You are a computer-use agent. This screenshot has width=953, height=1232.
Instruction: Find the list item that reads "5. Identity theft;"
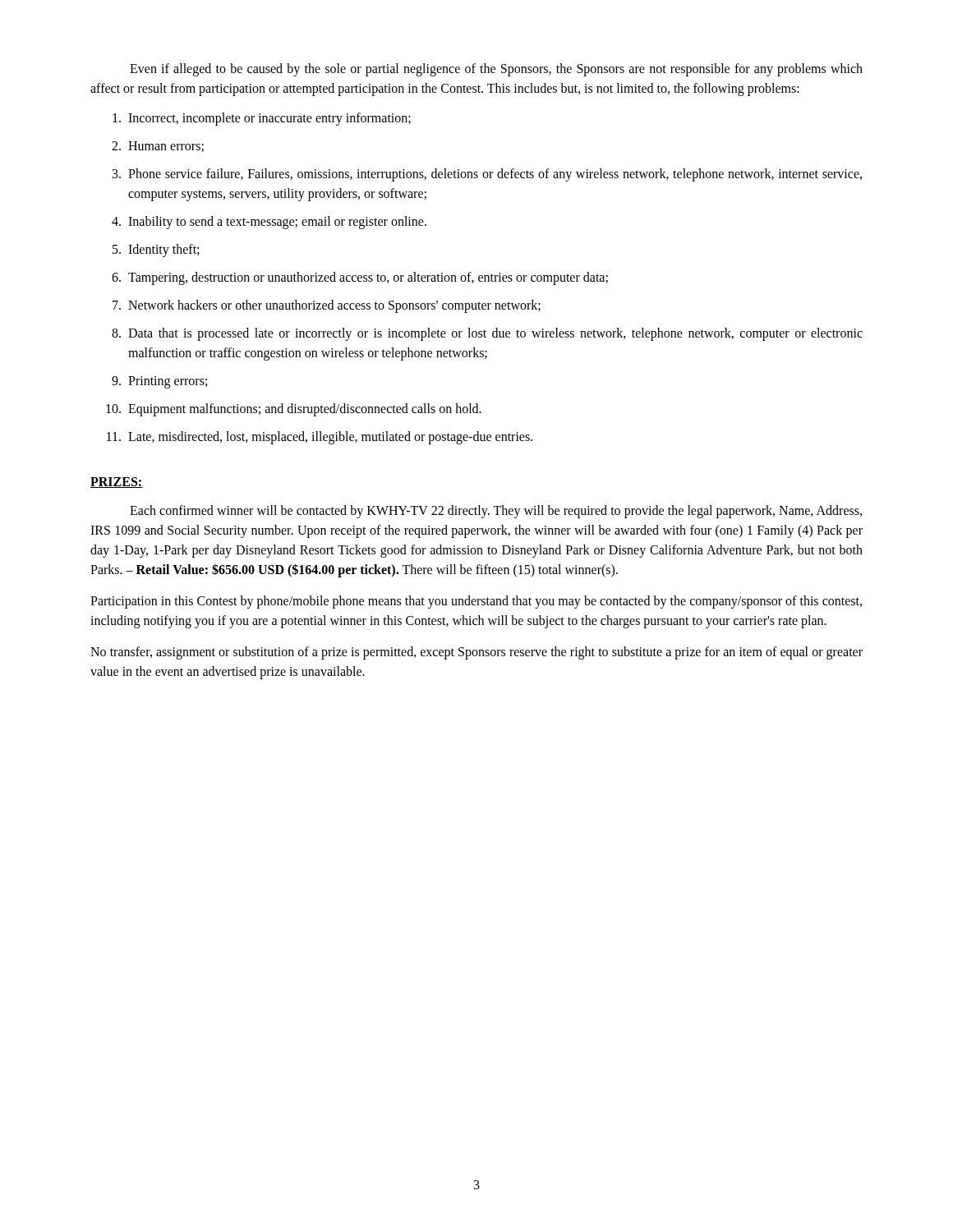pos(156,251)
